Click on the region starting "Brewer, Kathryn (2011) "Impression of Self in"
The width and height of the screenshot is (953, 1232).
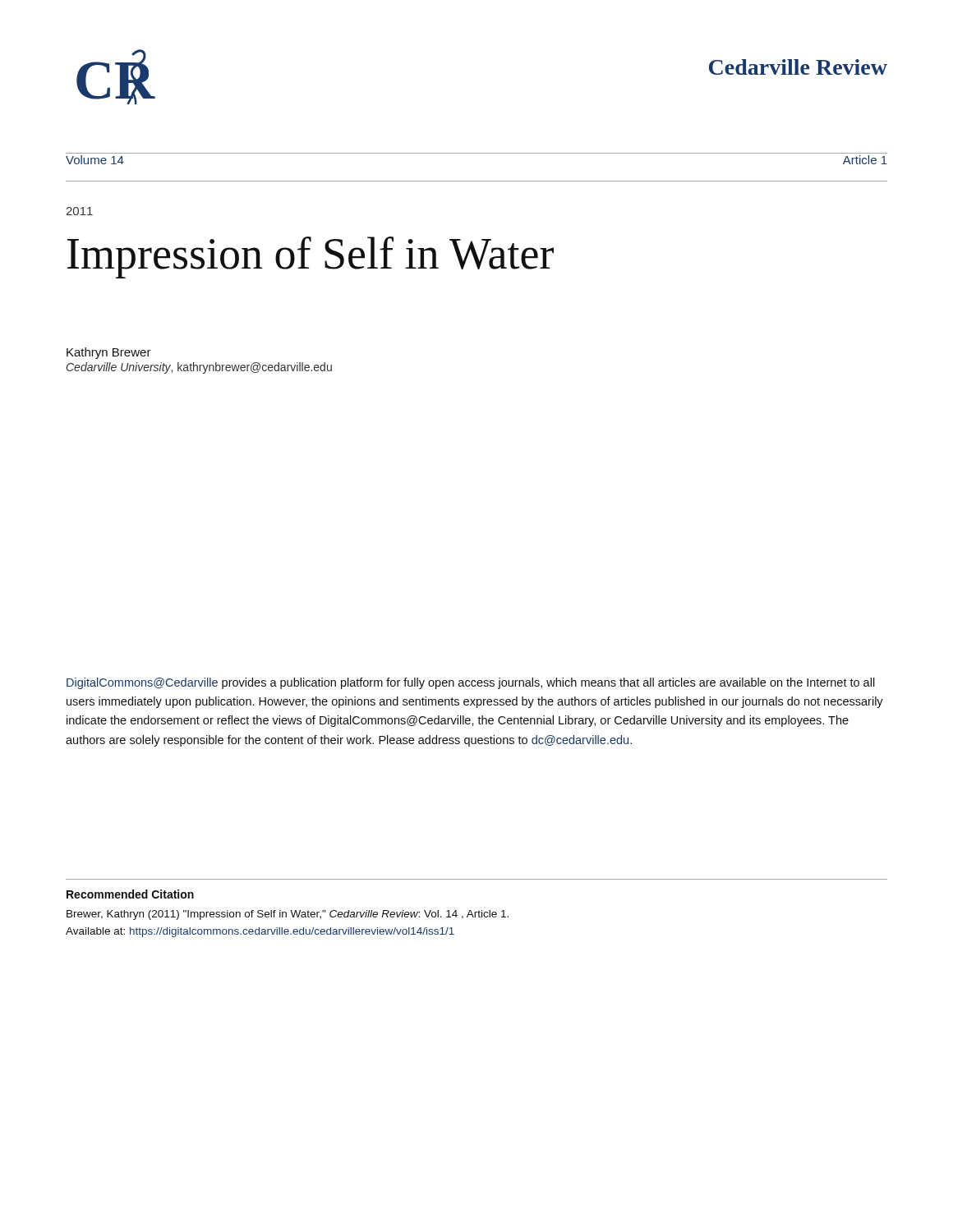point(288,922)
